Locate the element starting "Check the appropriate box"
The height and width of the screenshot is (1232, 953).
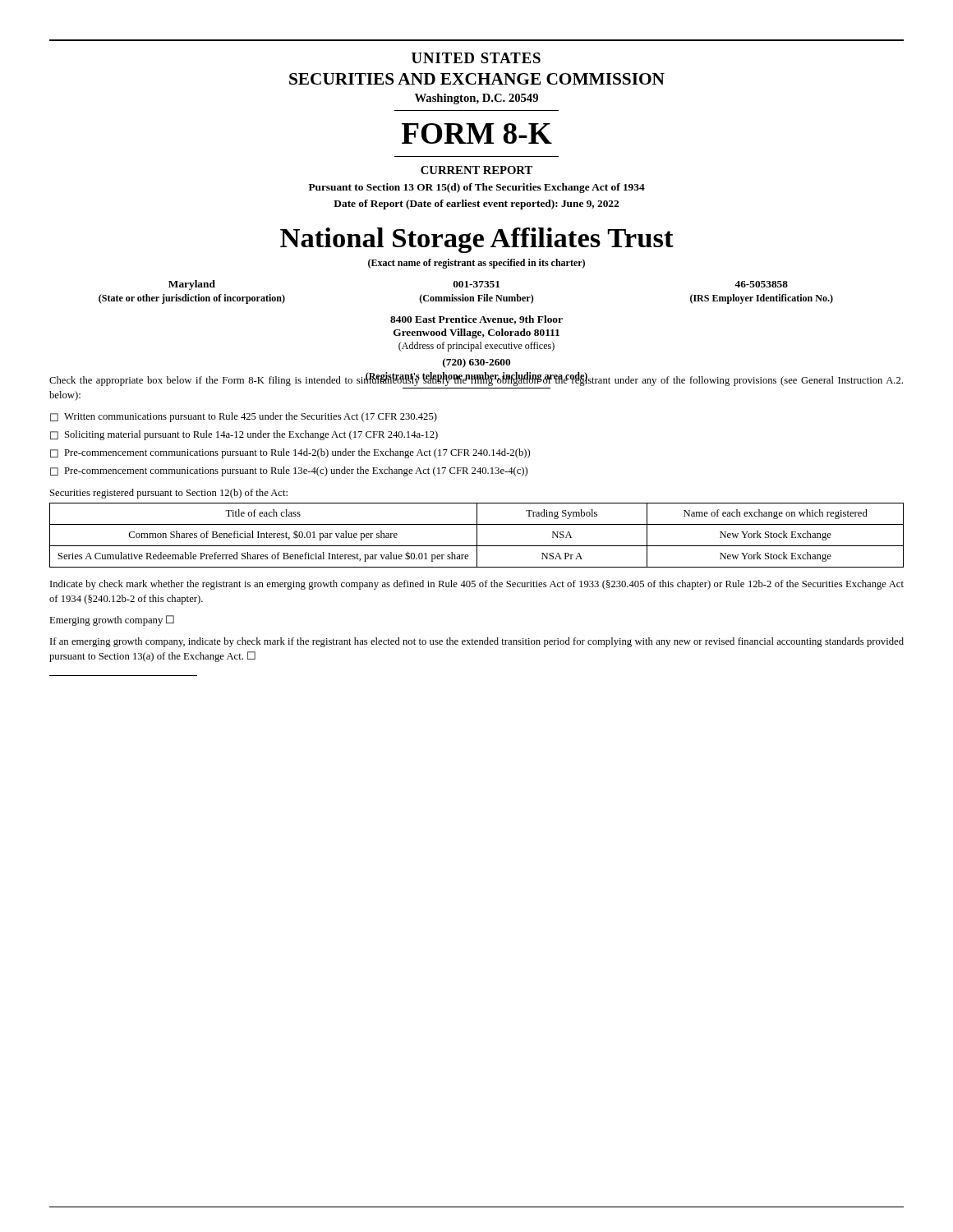476,388
